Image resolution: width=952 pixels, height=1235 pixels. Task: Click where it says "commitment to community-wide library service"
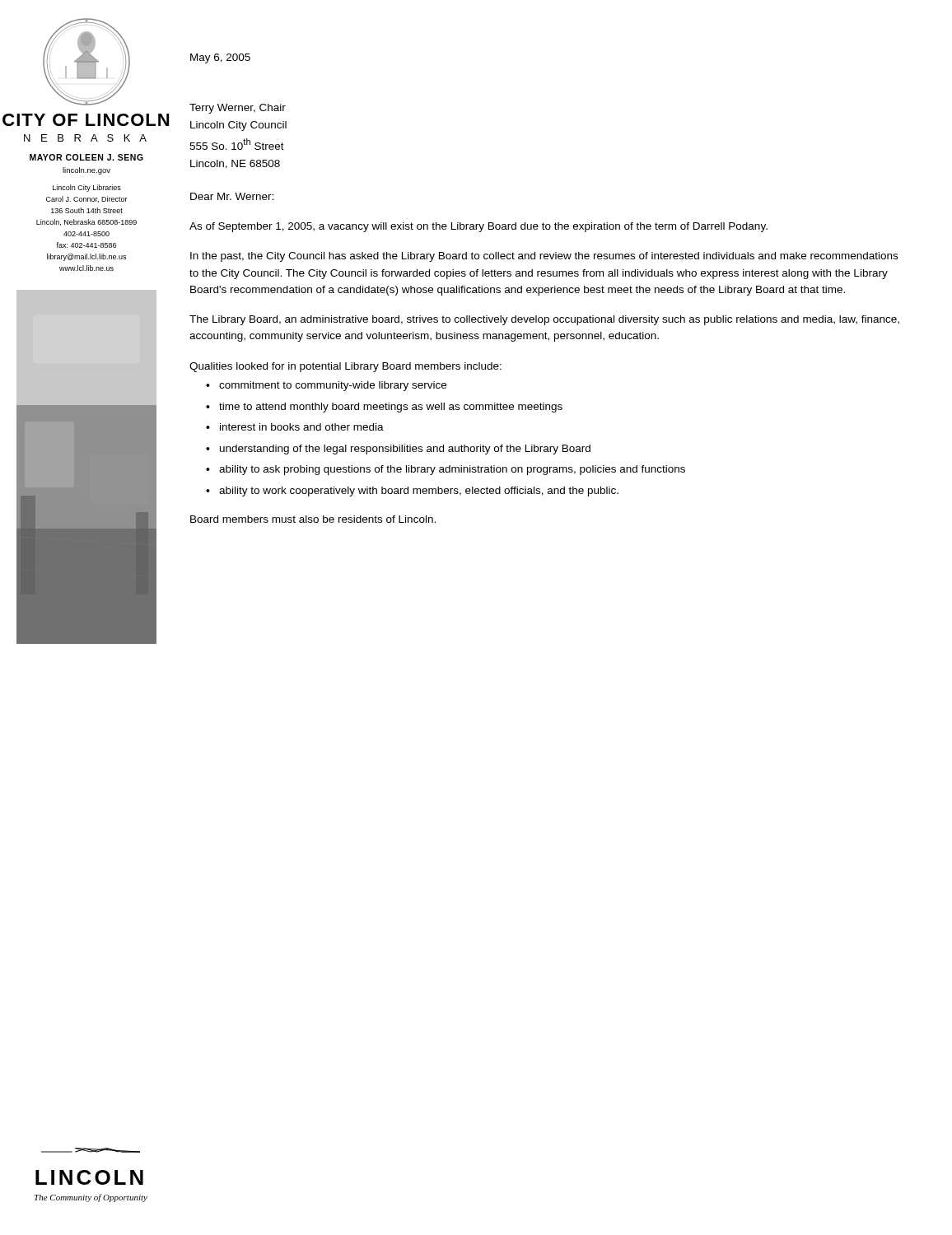[x=333, y=385]
